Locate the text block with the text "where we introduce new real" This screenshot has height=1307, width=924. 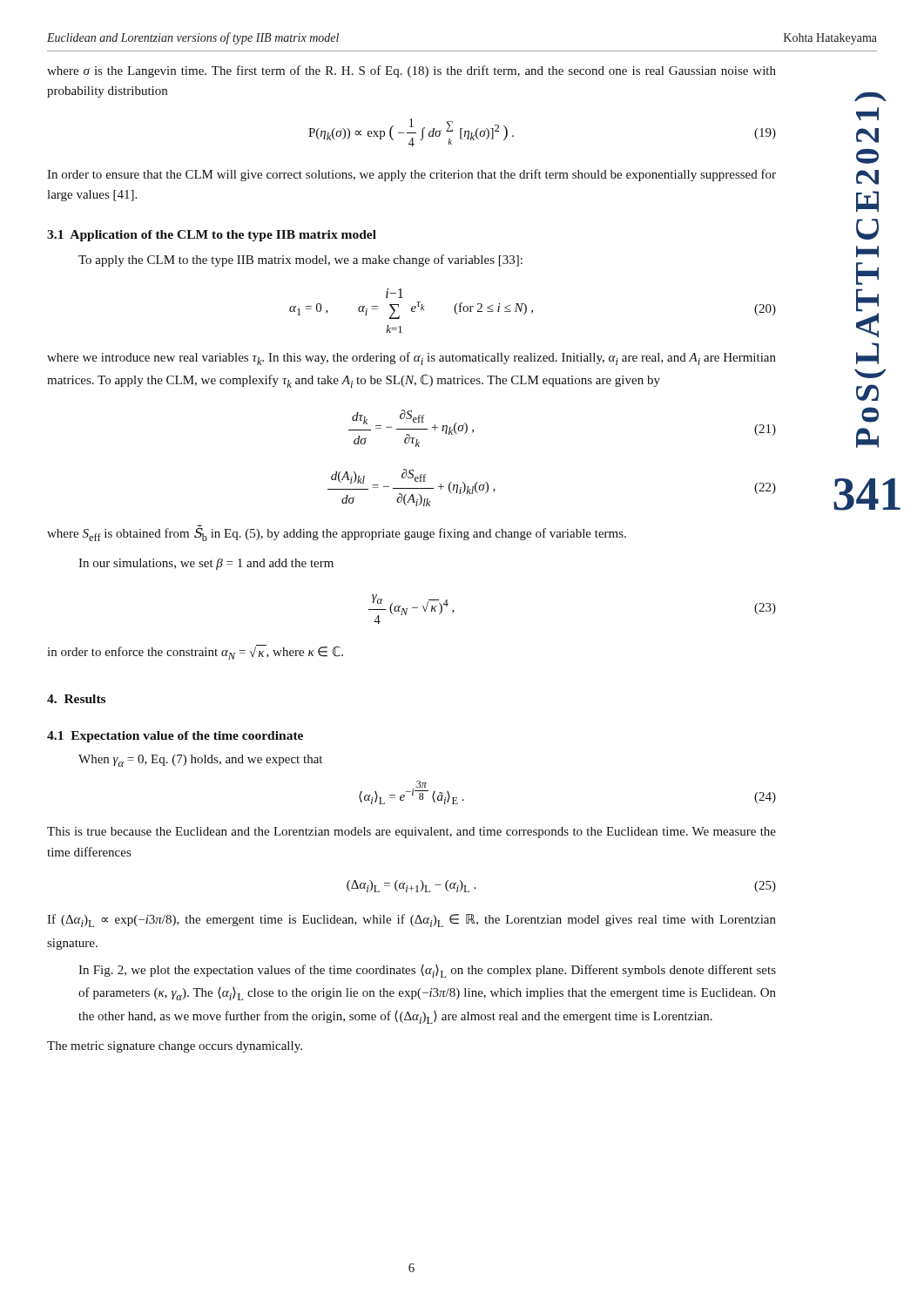(412, 370)
